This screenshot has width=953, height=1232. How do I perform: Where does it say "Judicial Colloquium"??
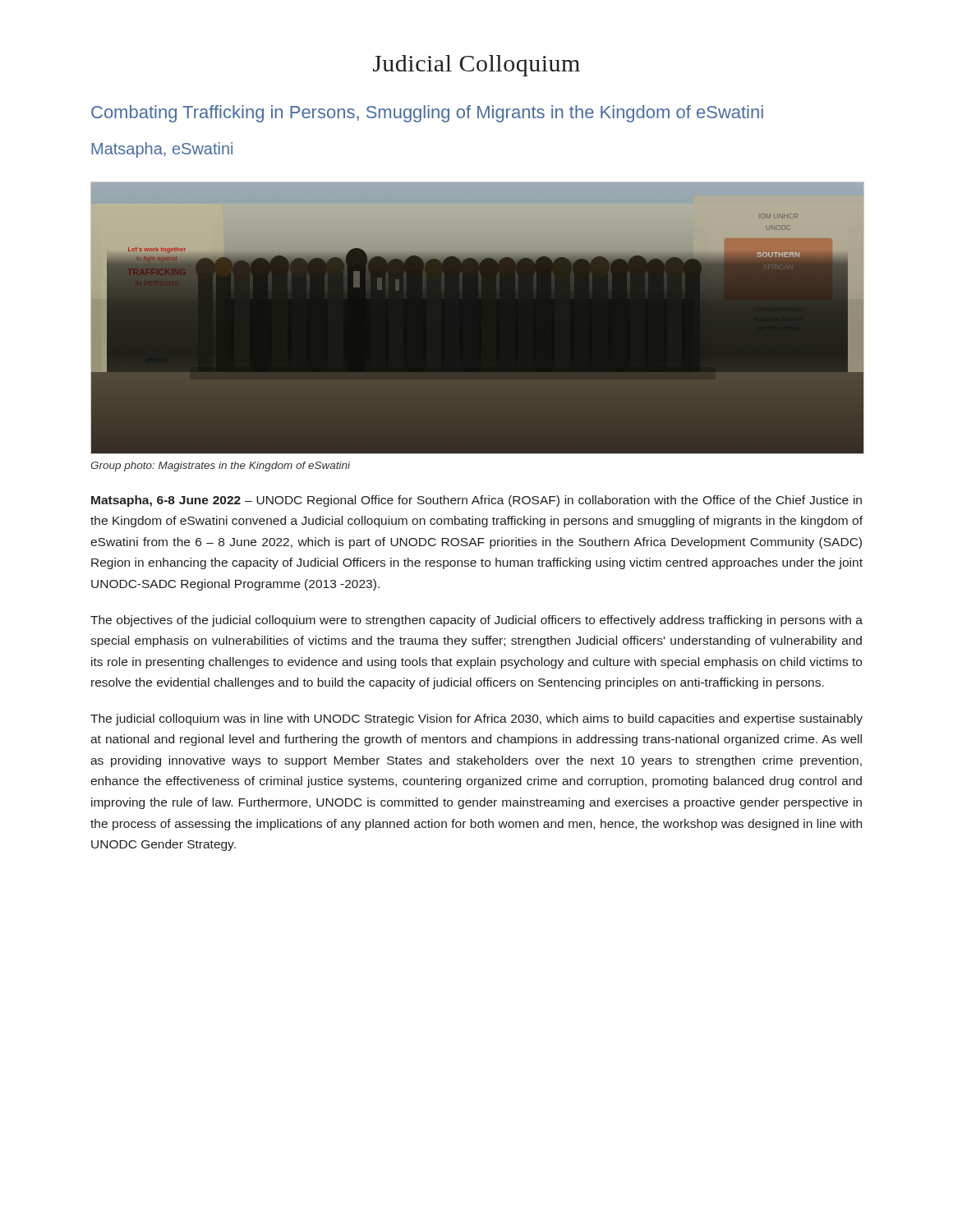pos(476,63)
